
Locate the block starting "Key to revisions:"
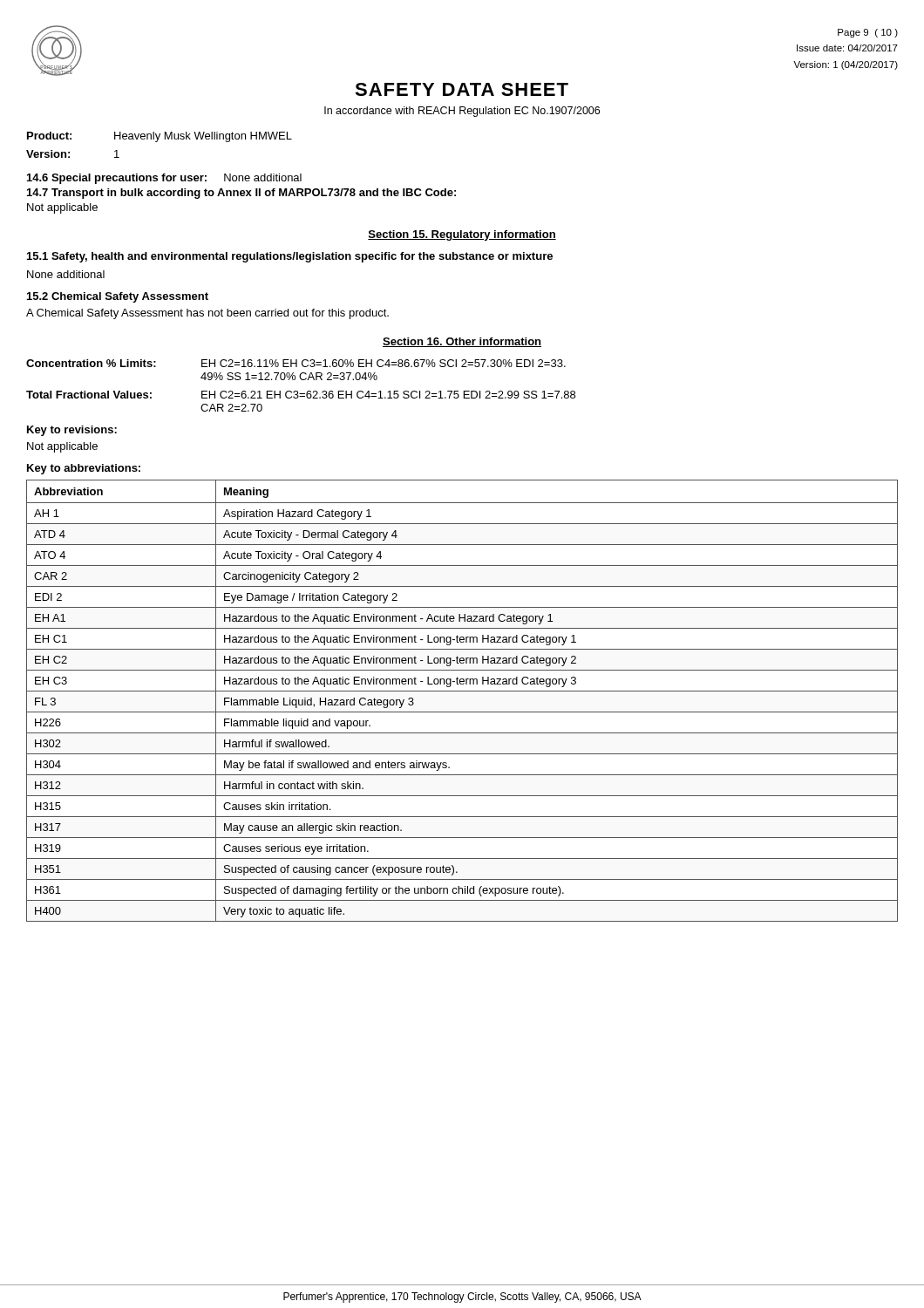pyautogui.click(x=72, y=429)
